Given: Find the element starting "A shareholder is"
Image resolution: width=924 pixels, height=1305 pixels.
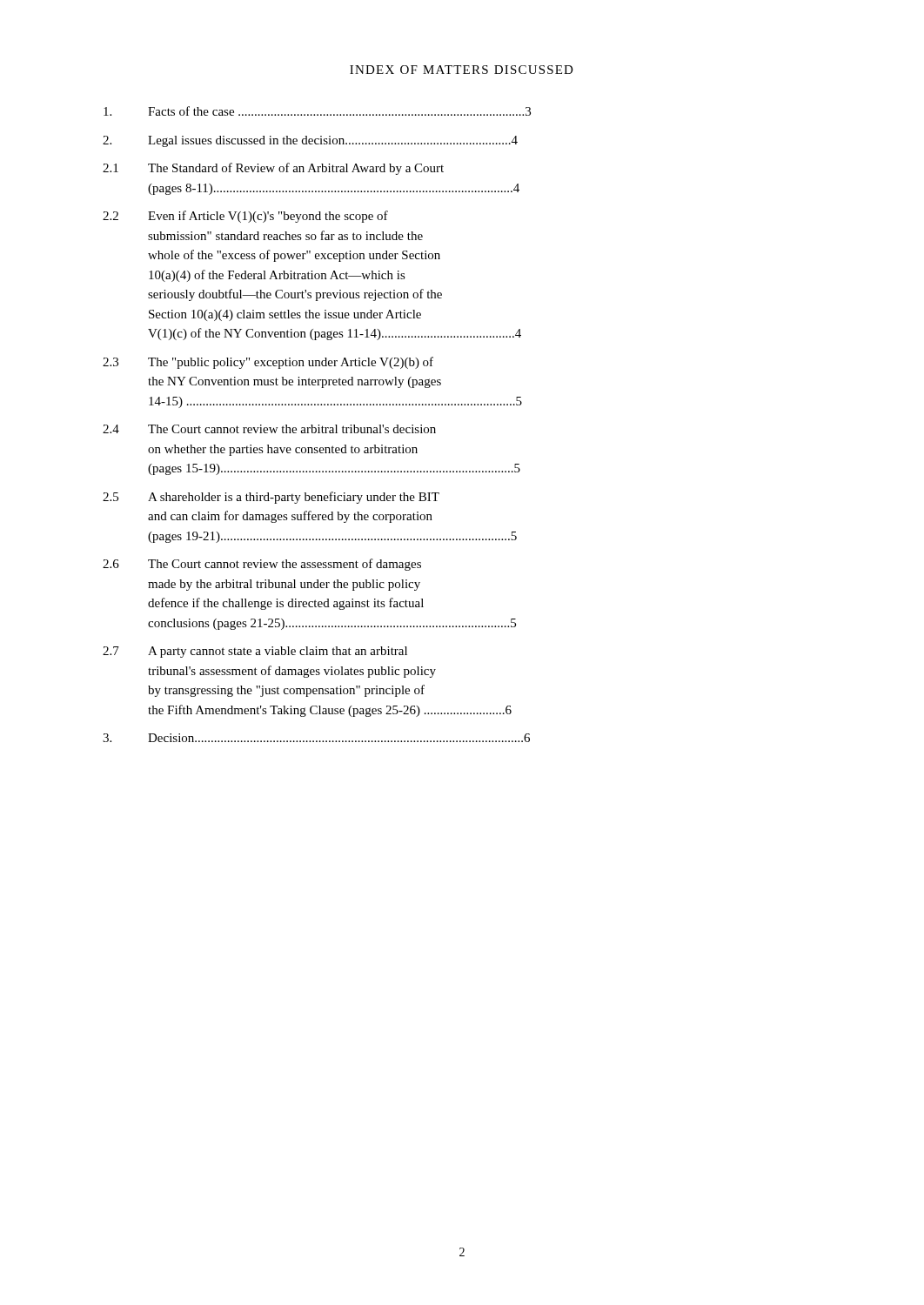Looking at the screenshot, I should 332,516.
